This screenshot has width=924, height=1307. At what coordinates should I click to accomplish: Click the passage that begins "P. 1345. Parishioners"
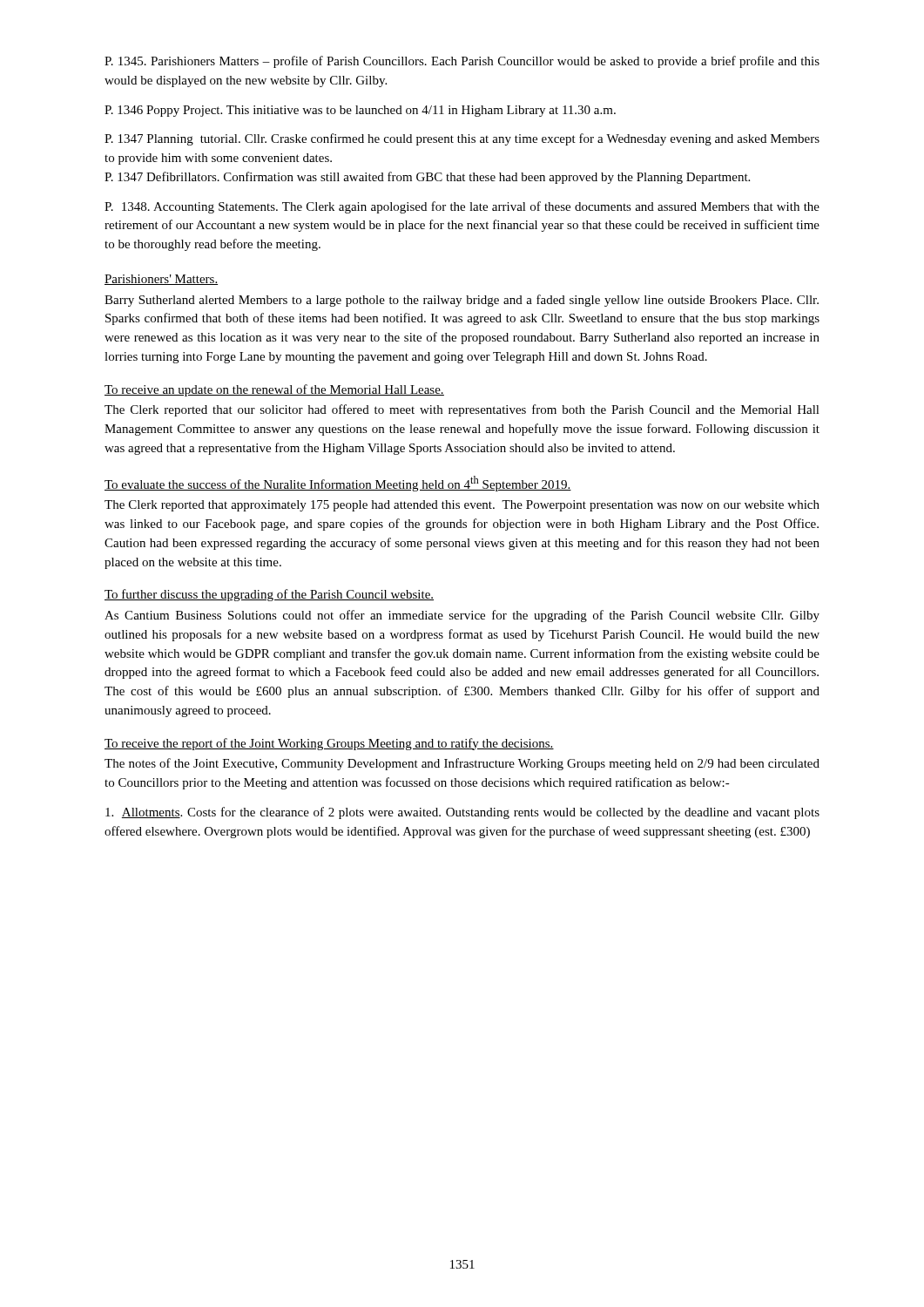pyautogui.click(x=462, y=70)
